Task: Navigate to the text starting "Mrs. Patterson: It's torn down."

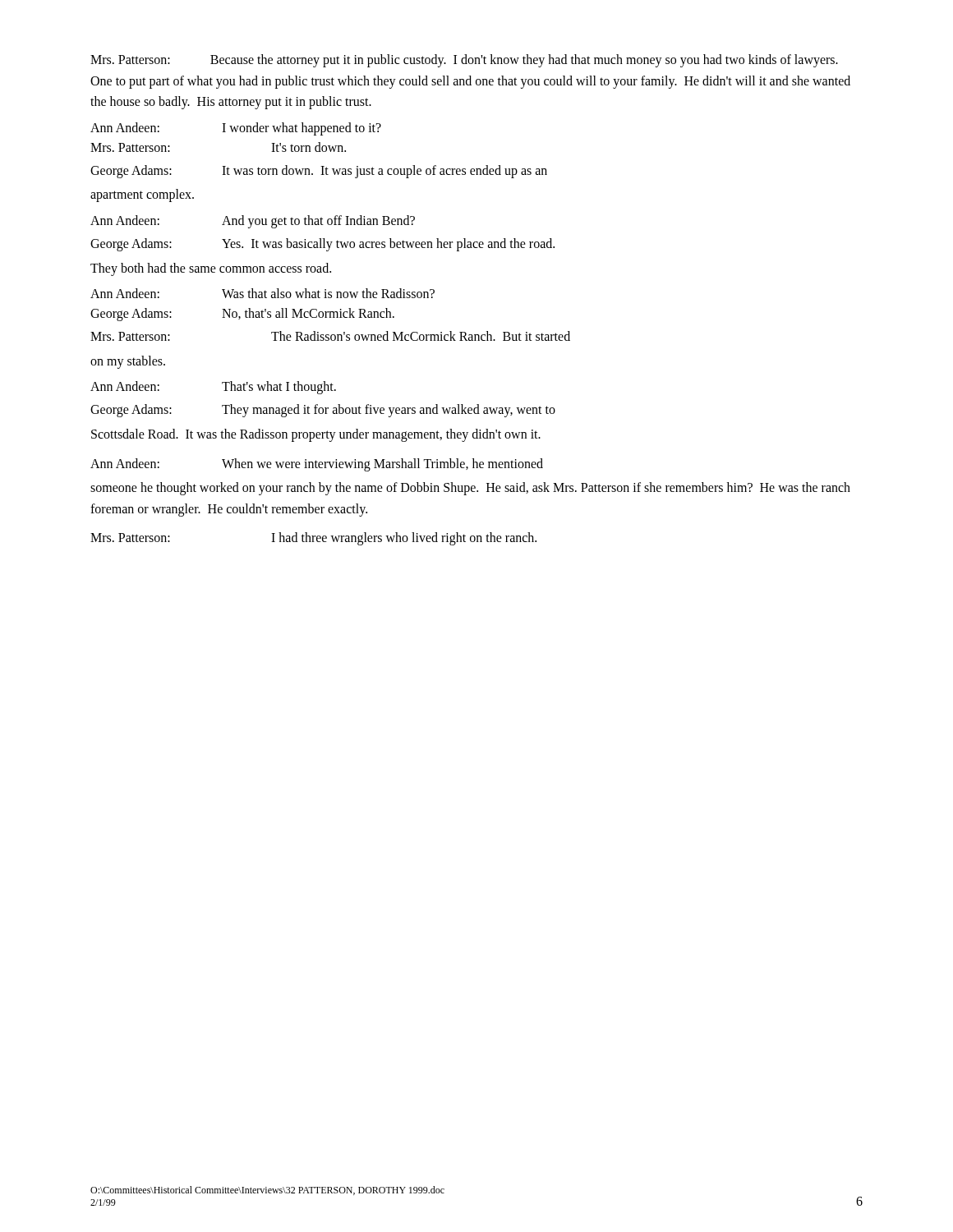Action: pos(120,147)
